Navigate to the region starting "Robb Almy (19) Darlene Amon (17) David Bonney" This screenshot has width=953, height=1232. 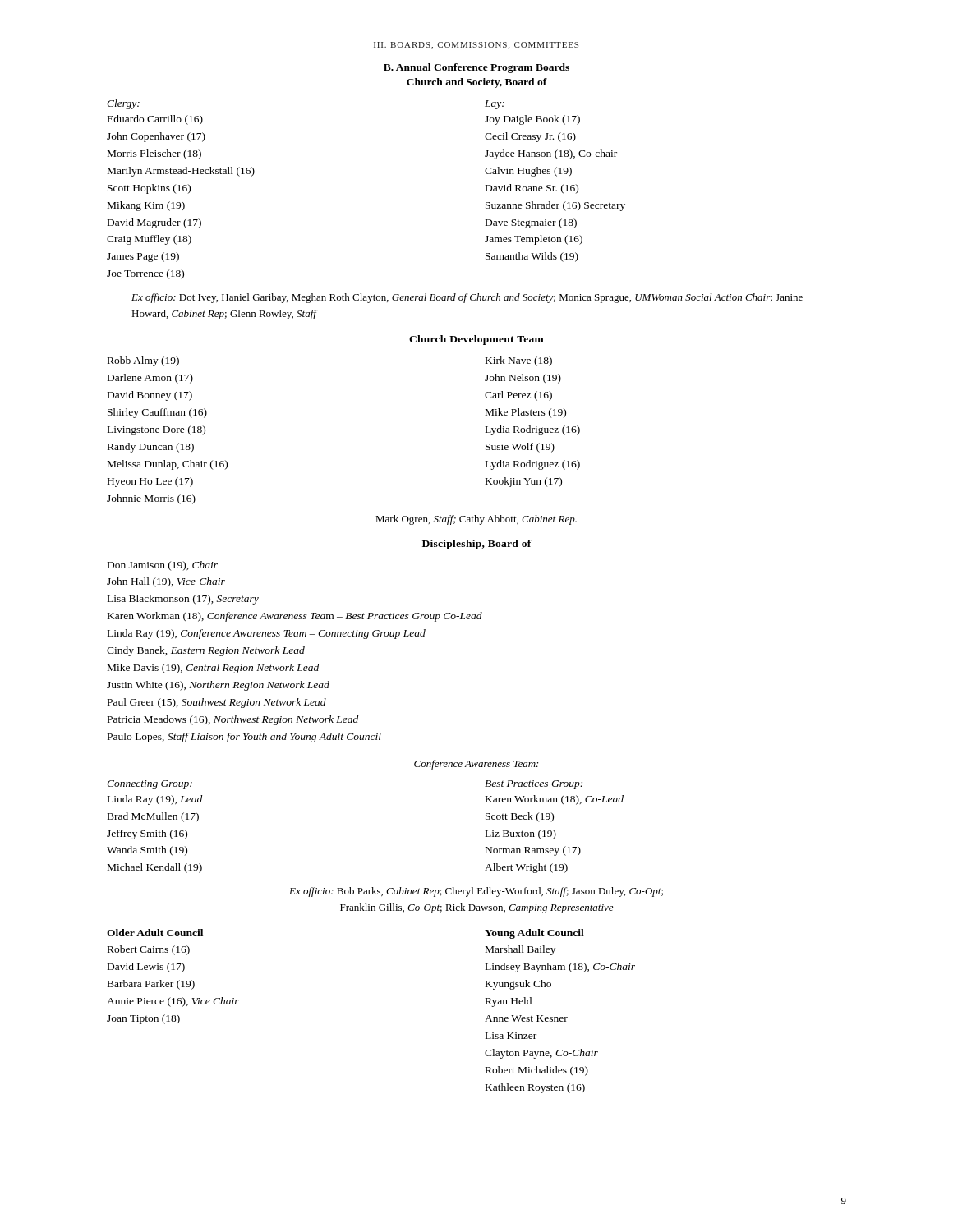[x=476, y=430]
